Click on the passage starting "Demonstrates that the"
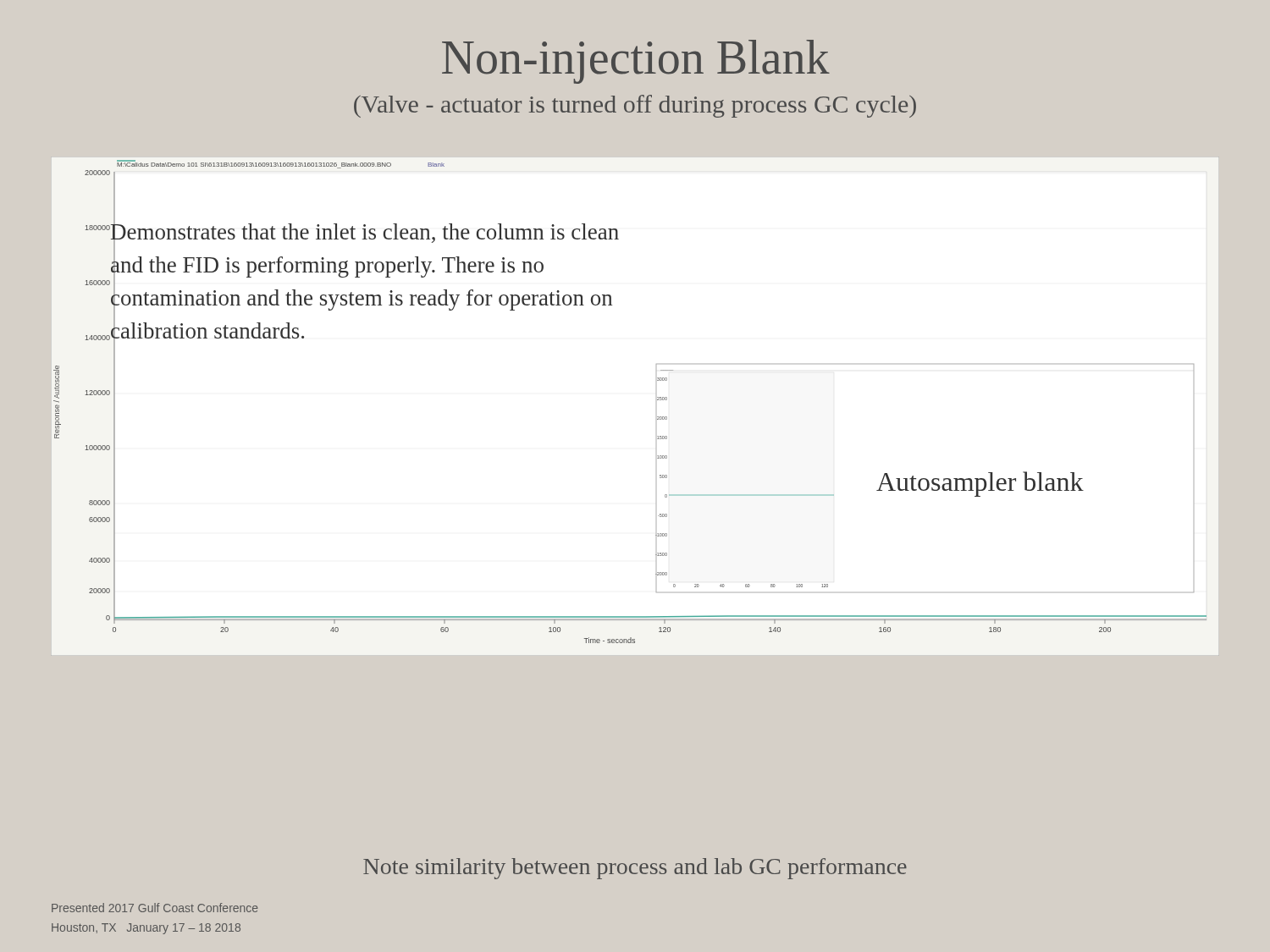 pos(365,282)
